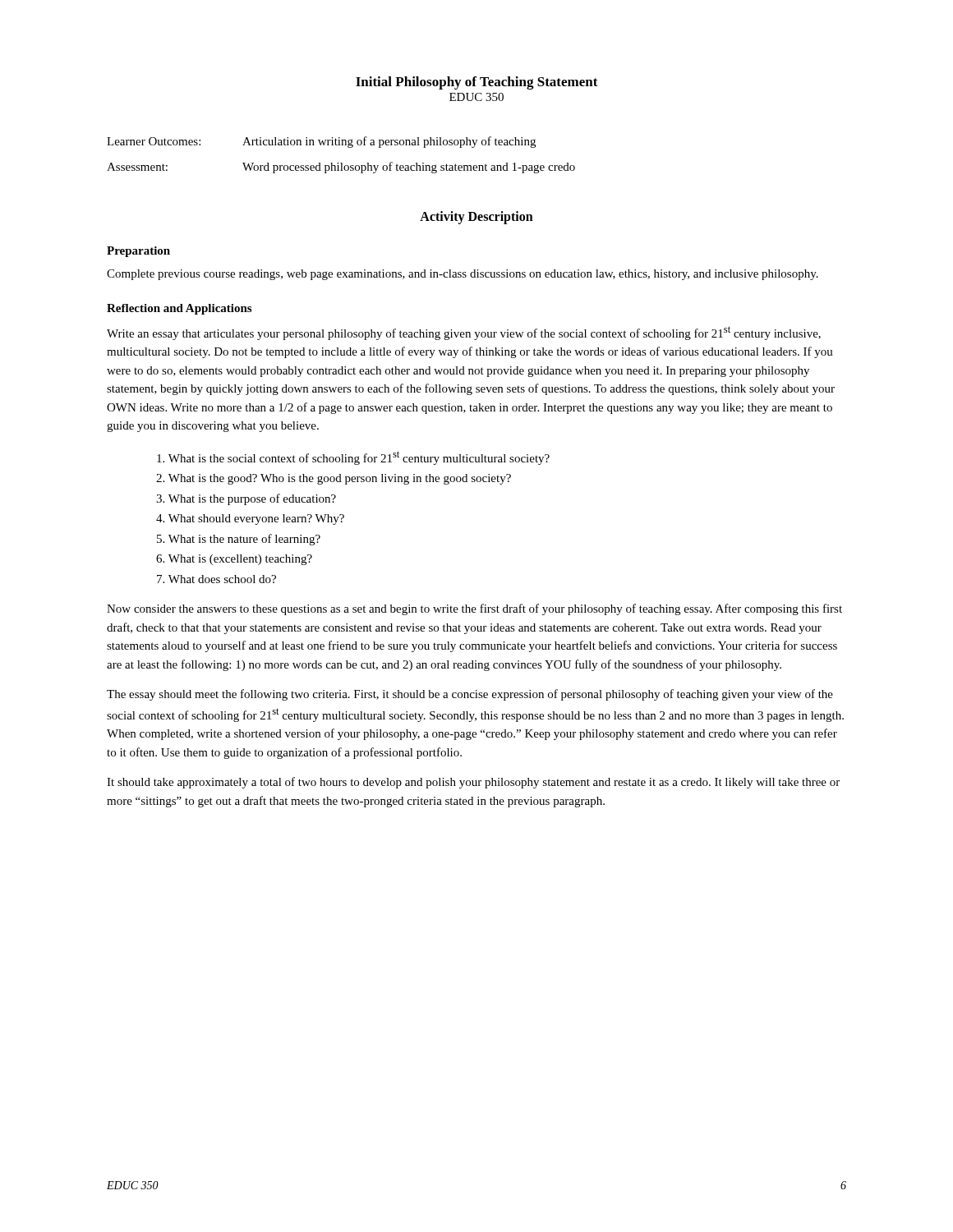Click on the region starting "3. What is the purpose of education?"
Viewport: 953px width, 1232px height.
[246, 498]
